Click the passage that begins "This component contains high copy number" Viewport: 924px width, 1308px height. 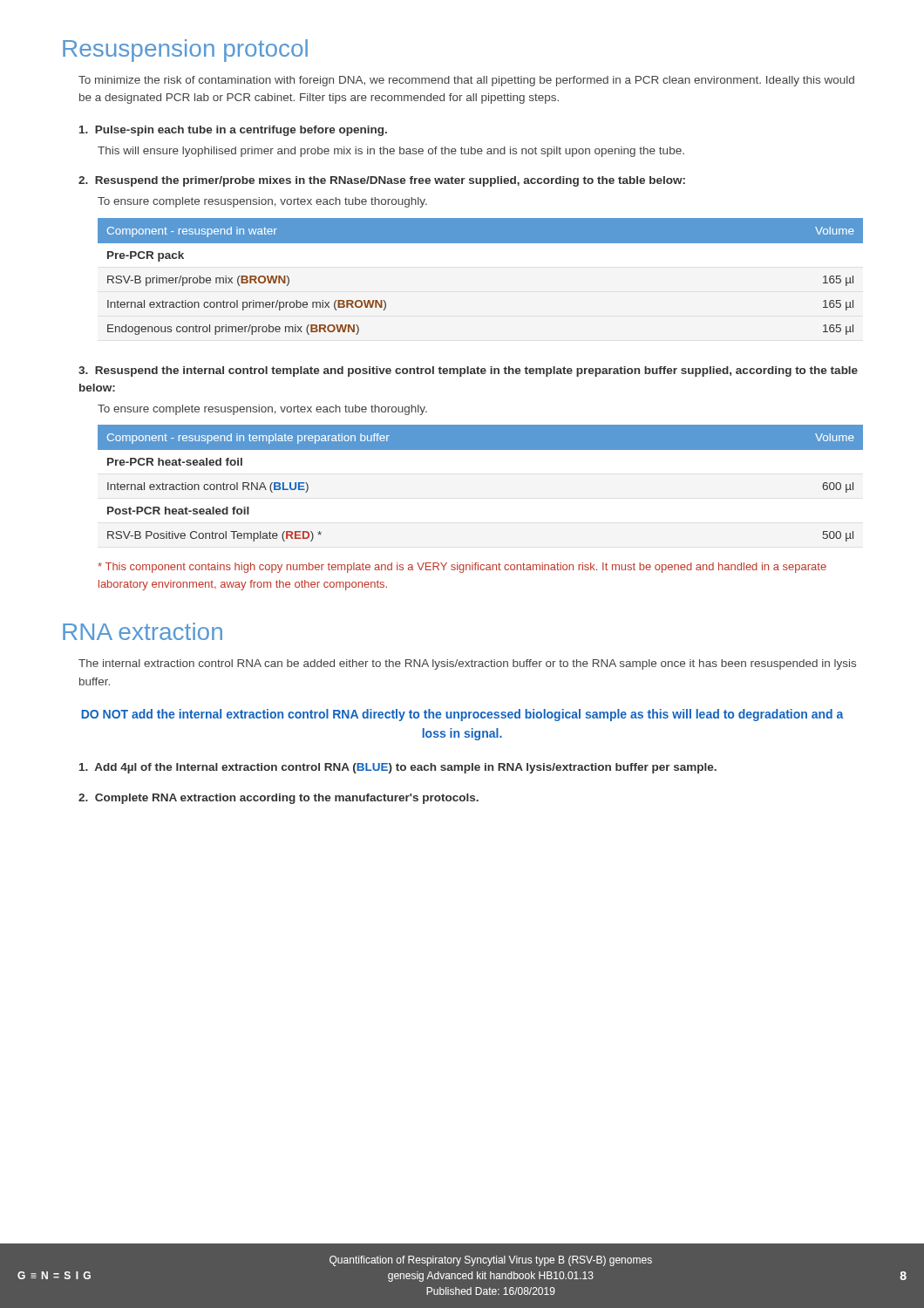pyautogui.click(x=480, y=575)
